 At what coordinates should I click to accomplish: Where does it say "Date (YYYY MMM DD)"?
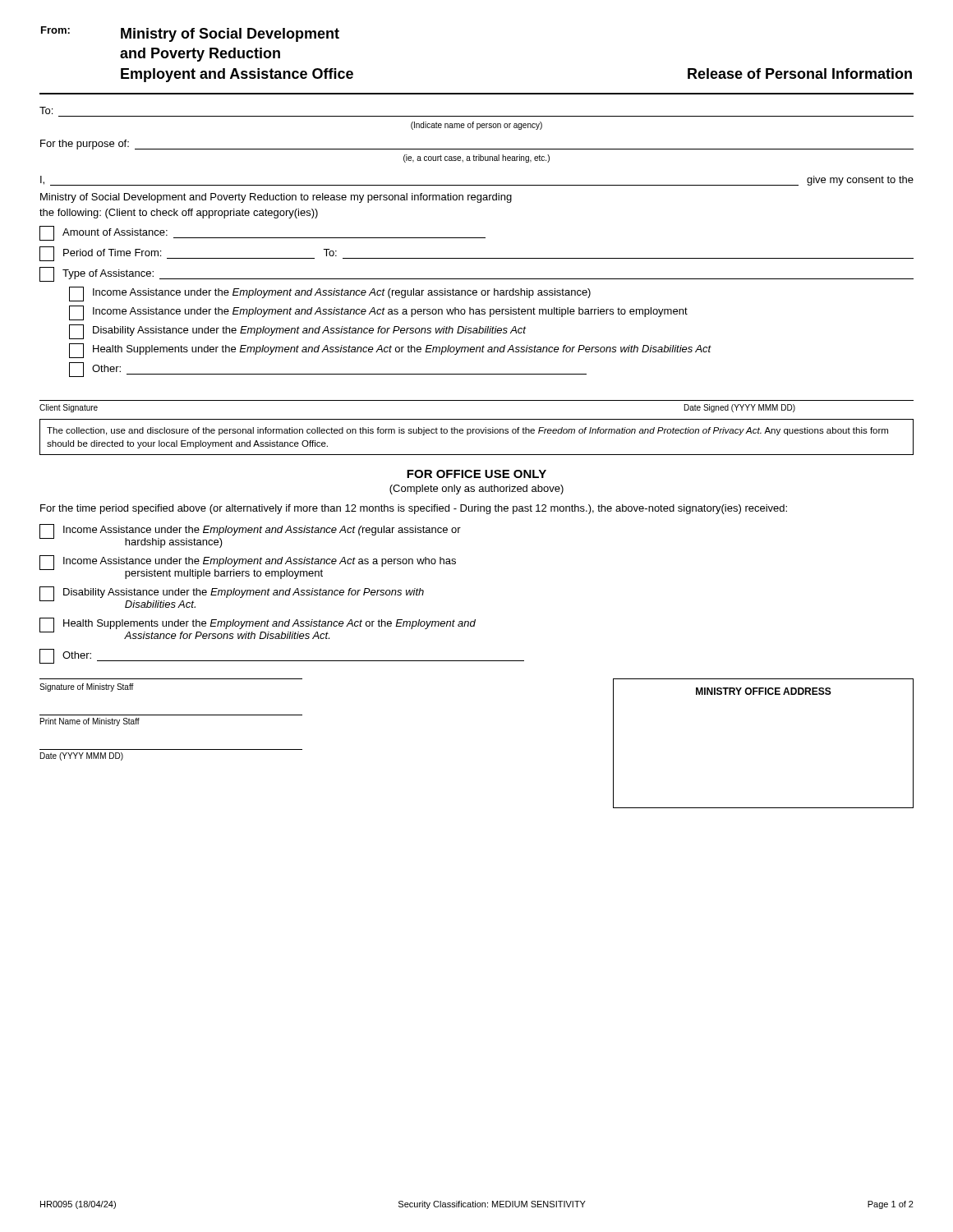[81, 756]
